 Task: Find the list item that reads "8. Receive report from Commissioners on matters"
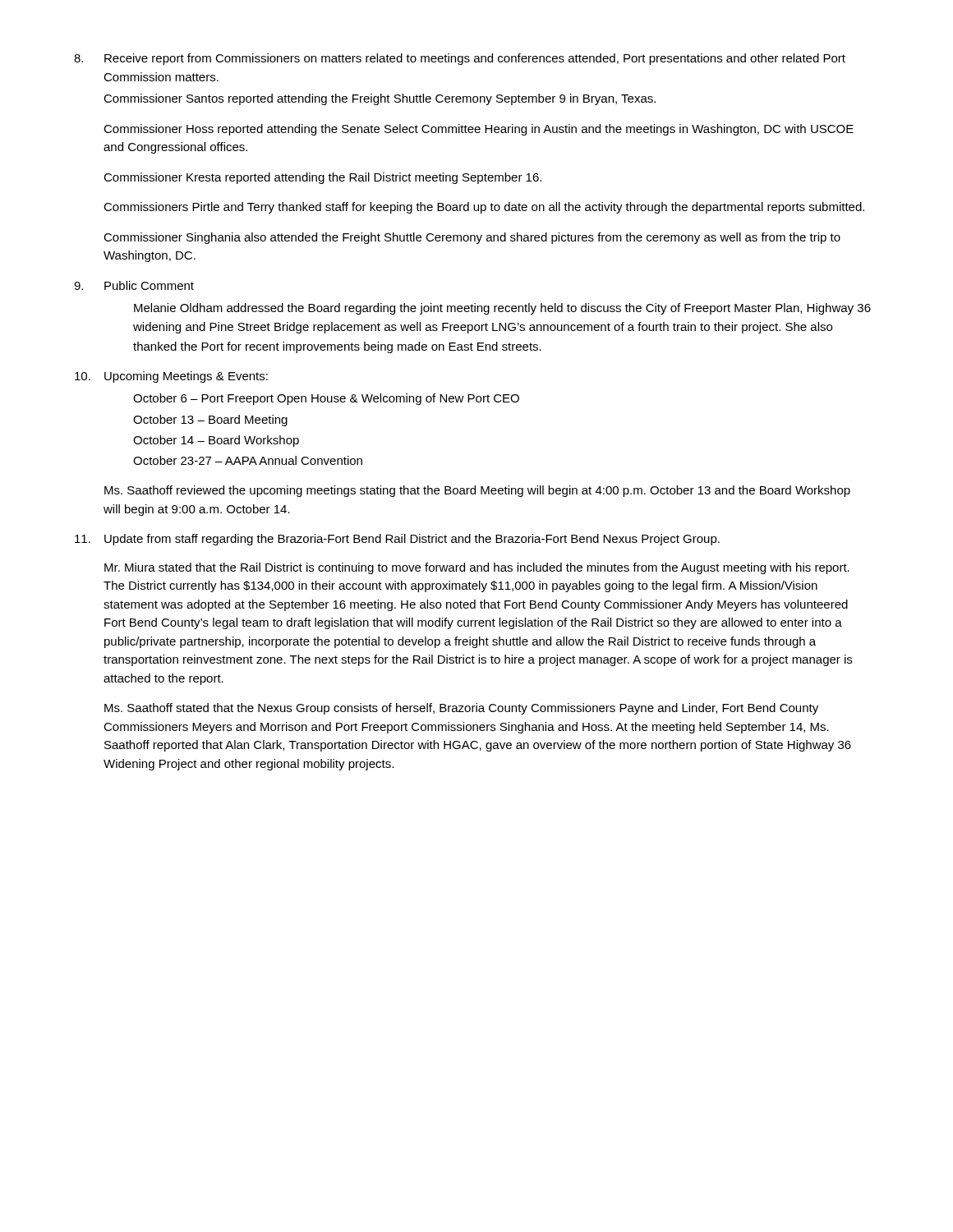coord(472,68)
